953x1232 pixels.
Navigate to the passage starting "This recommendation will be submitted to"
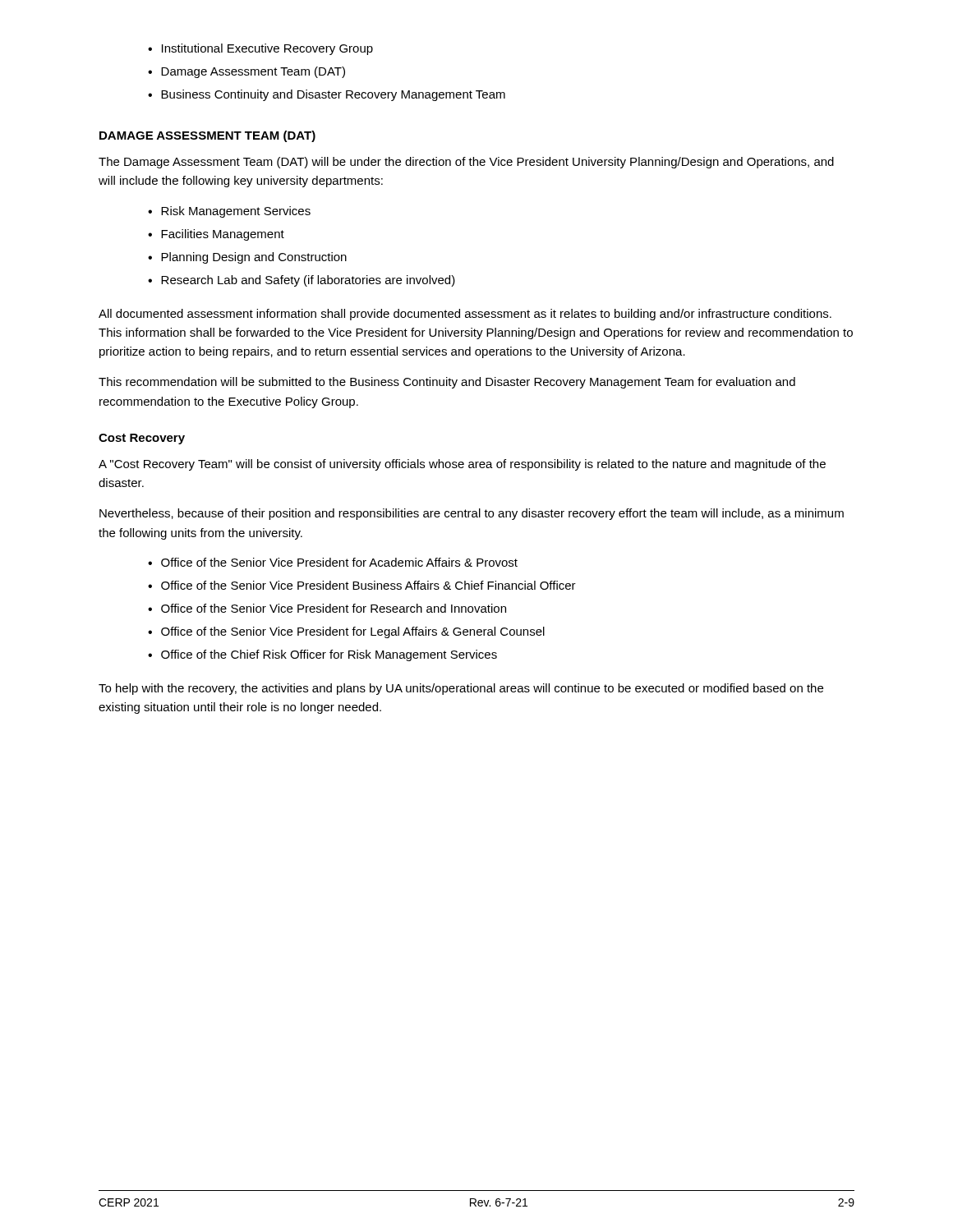point(447,391)
